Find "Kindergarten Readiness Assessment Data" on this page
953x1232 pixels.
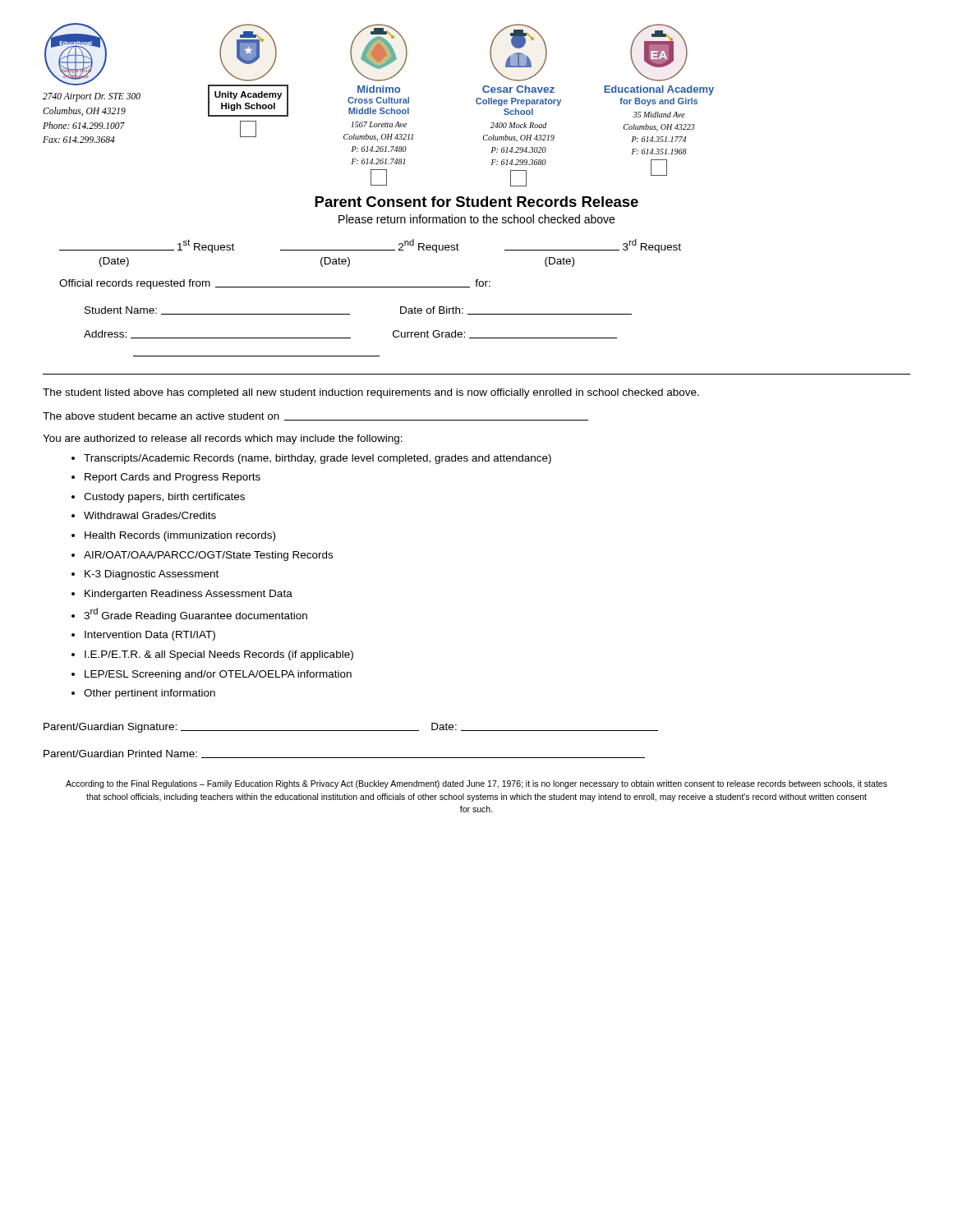pos(188,593)
